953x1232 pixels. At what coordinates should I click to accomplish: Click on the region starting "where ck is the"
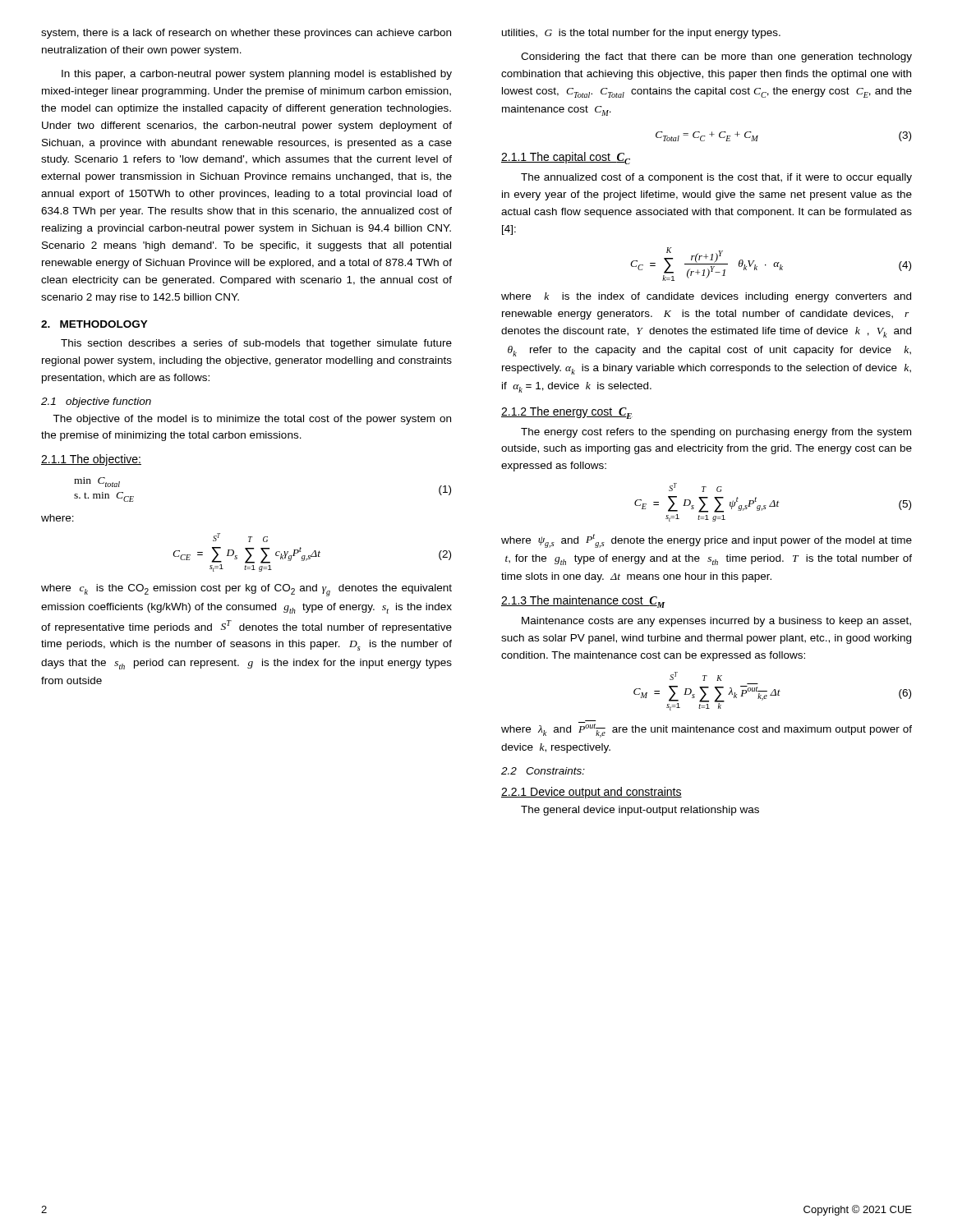[x=246, y=635]
